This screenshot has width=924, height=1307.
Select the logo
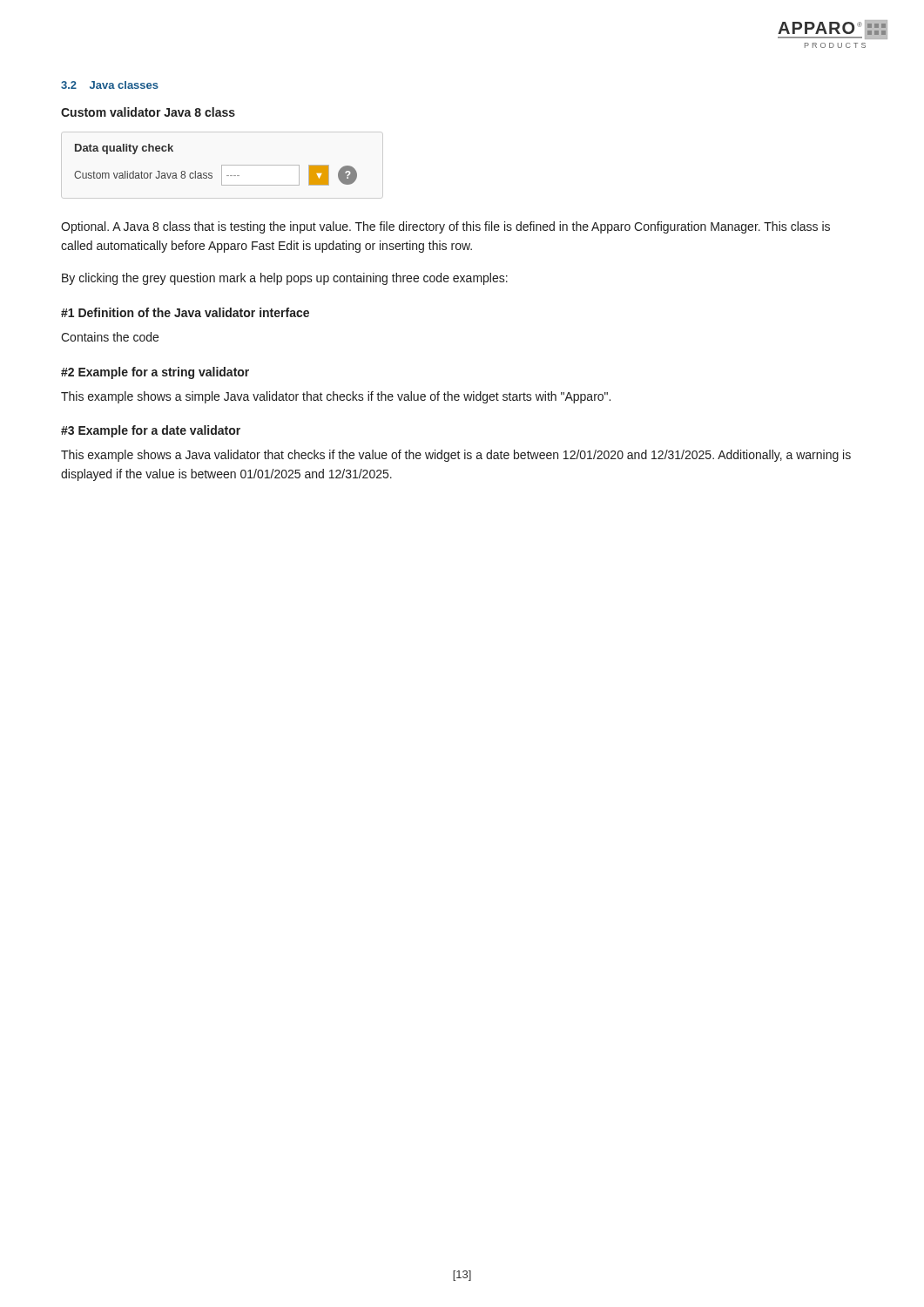pos(834,35)
